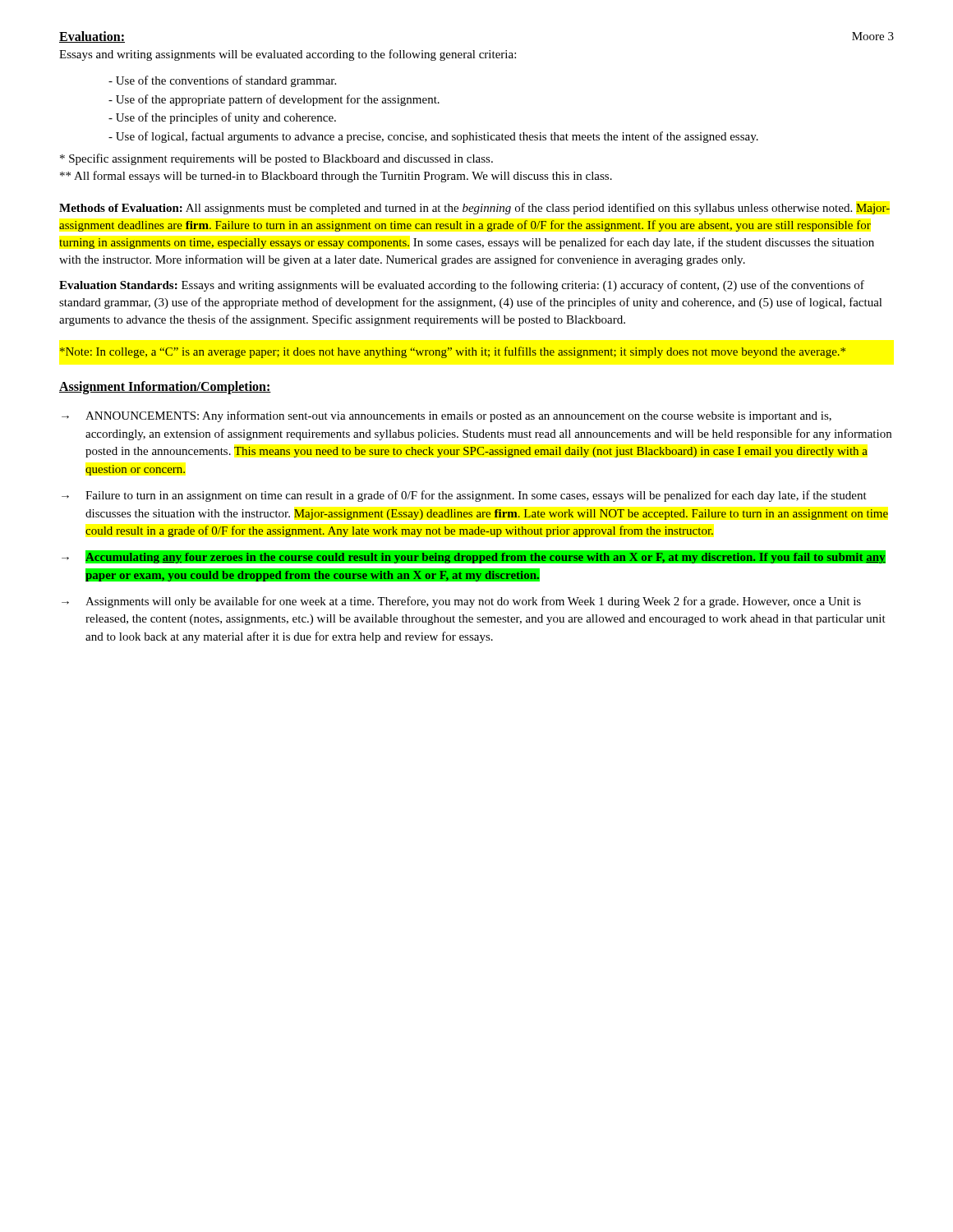Click on the text block starting "→ Failure to turn"
Screen dimensions: 1232x953
(476, 514)
